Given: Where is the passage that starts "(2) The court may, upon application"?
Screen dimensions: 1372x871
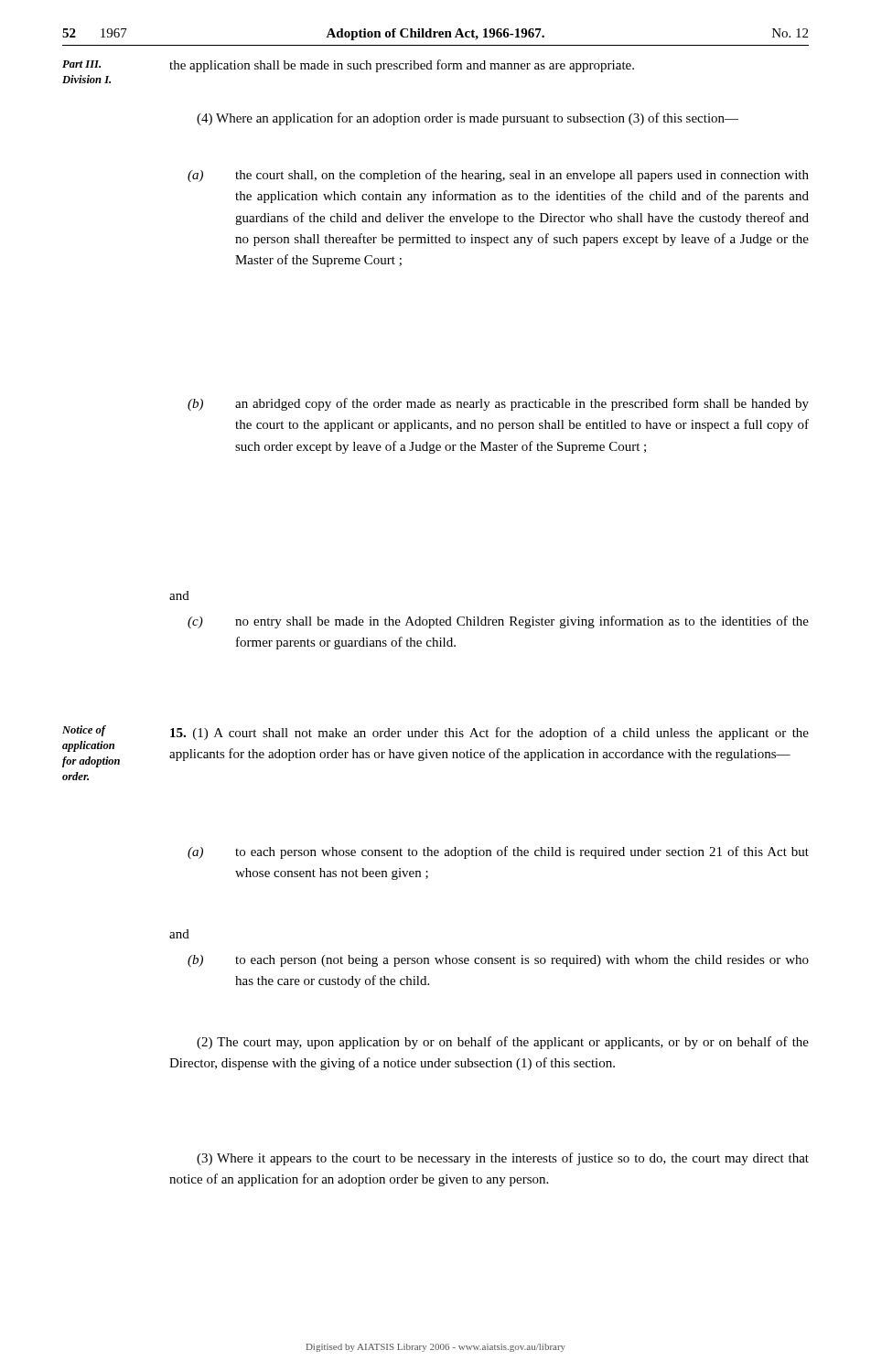Looking at the screenshot, I should 489,1052.
